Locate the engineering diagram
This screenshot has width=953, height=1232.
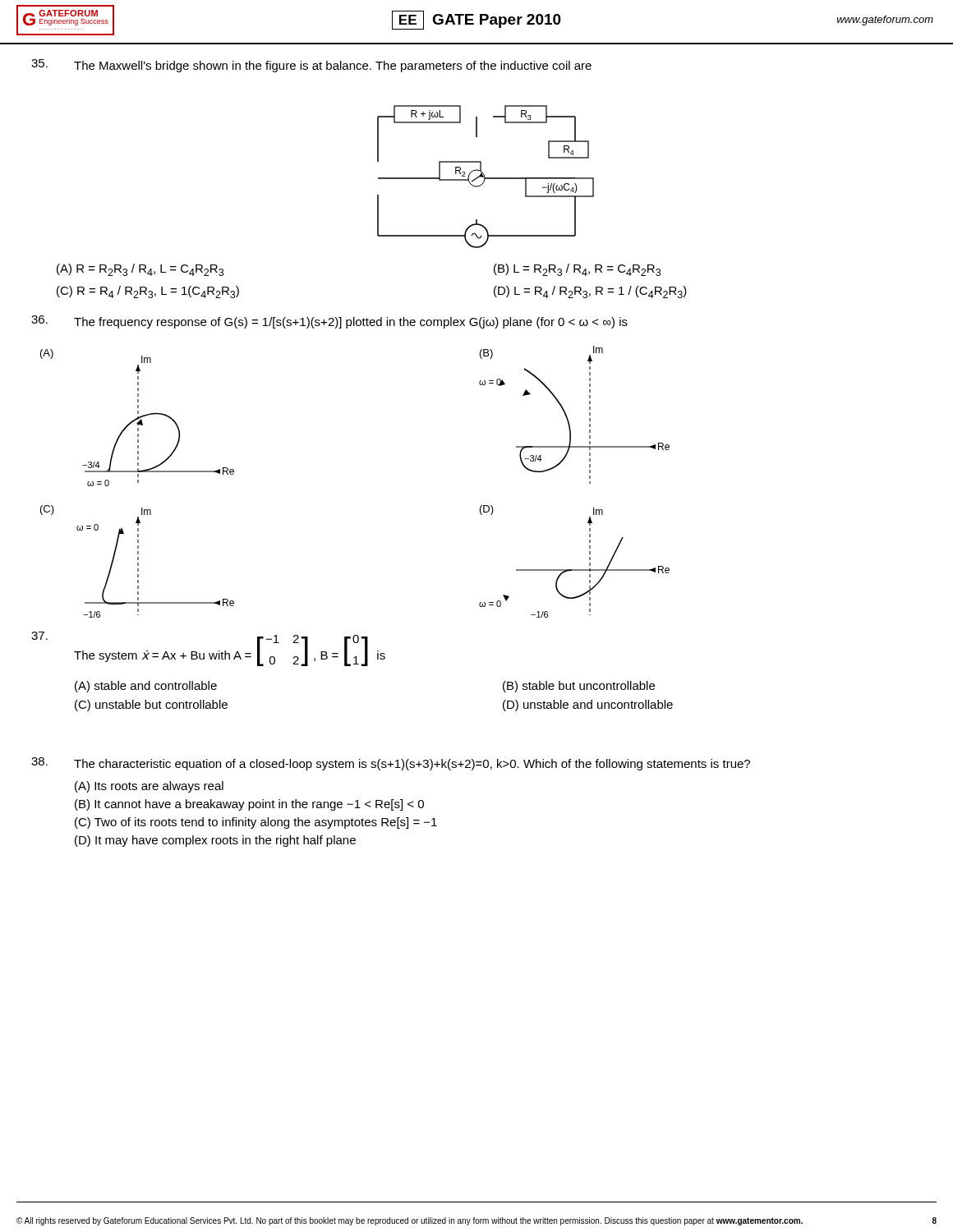[x=476, y=170]
